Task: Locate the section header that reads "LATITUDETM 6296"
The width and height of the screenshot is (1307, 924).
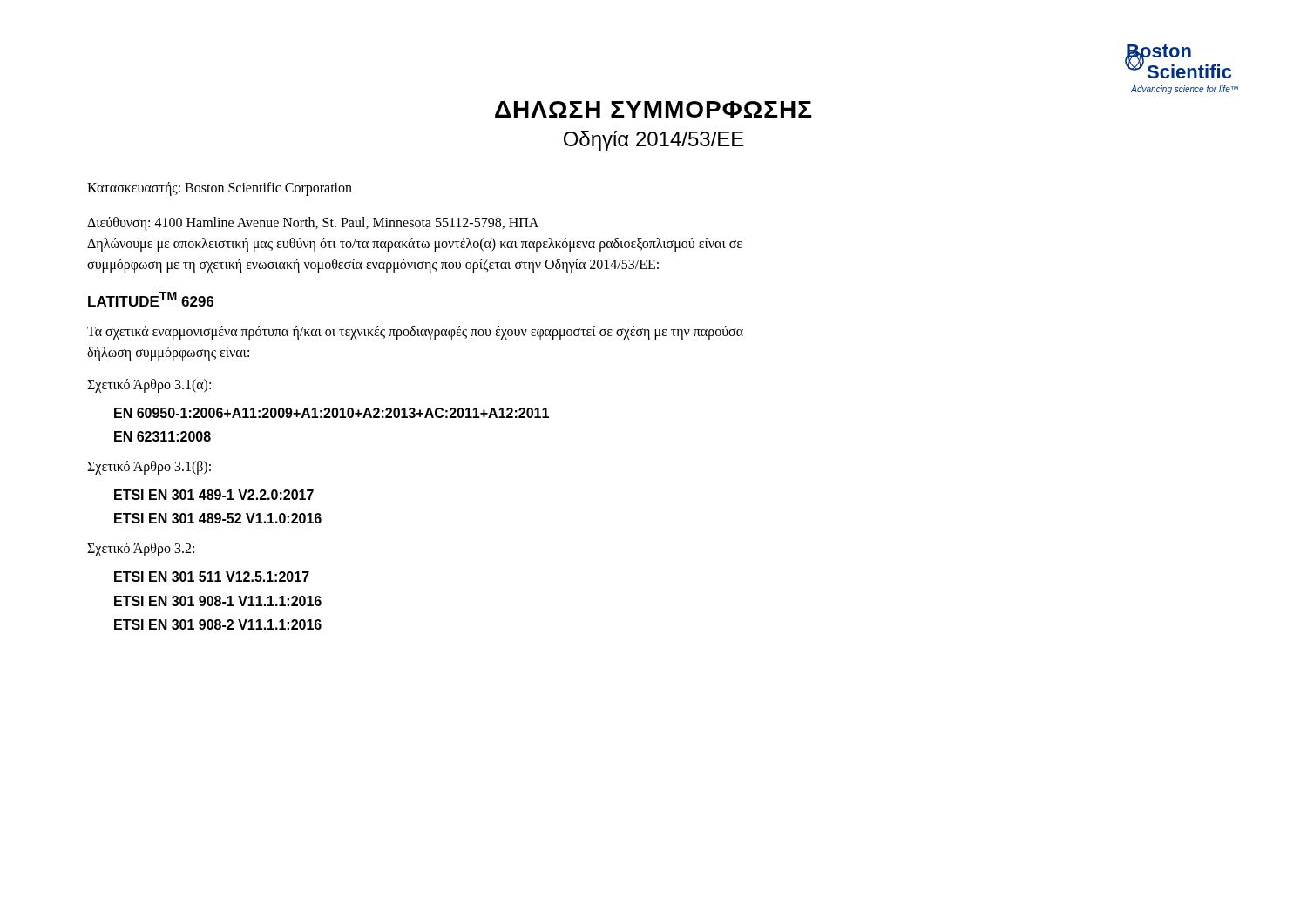Action: (x=151, y=299)
